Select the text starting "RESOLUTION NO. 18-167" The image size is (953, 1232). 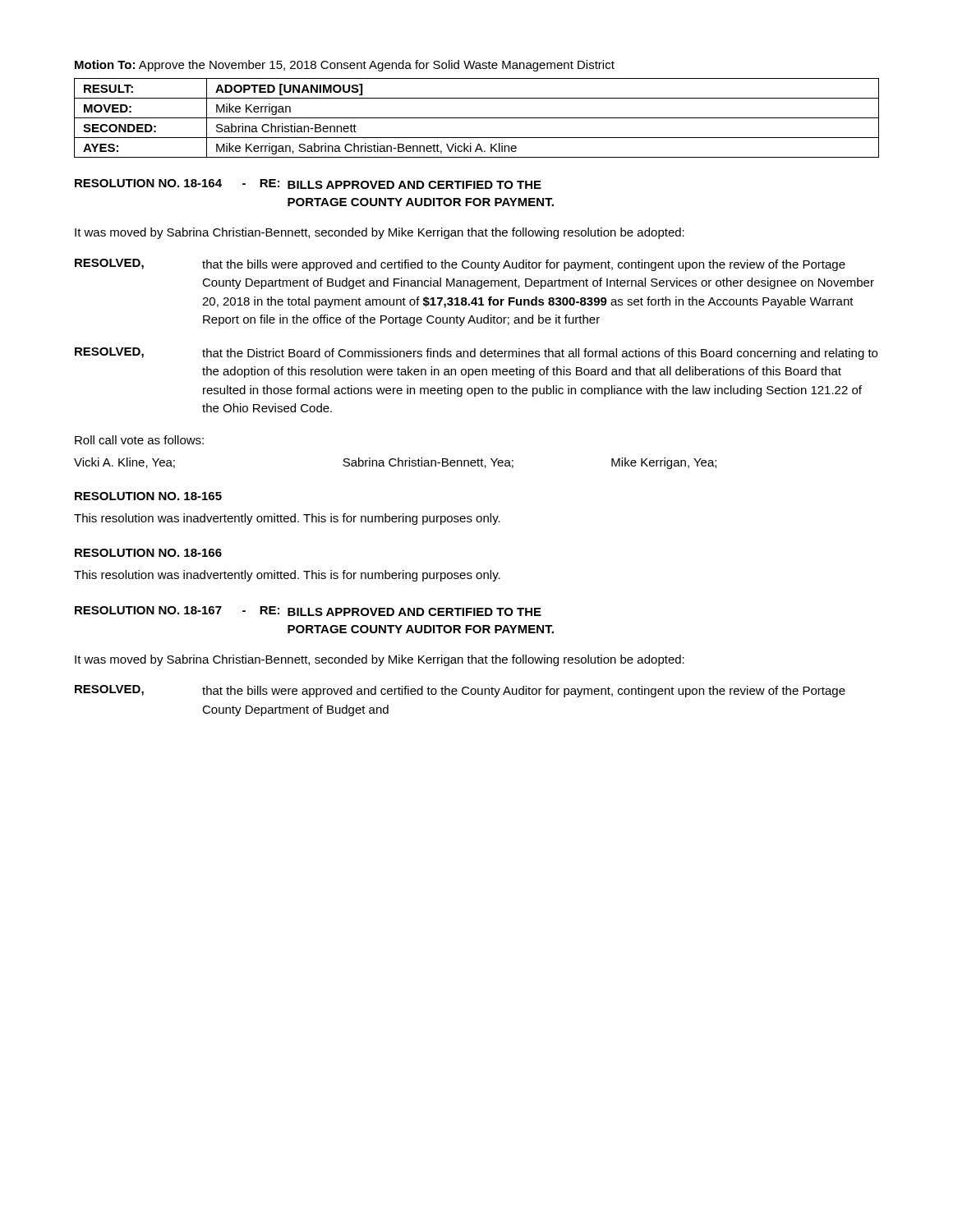click(x=314, y=620)
